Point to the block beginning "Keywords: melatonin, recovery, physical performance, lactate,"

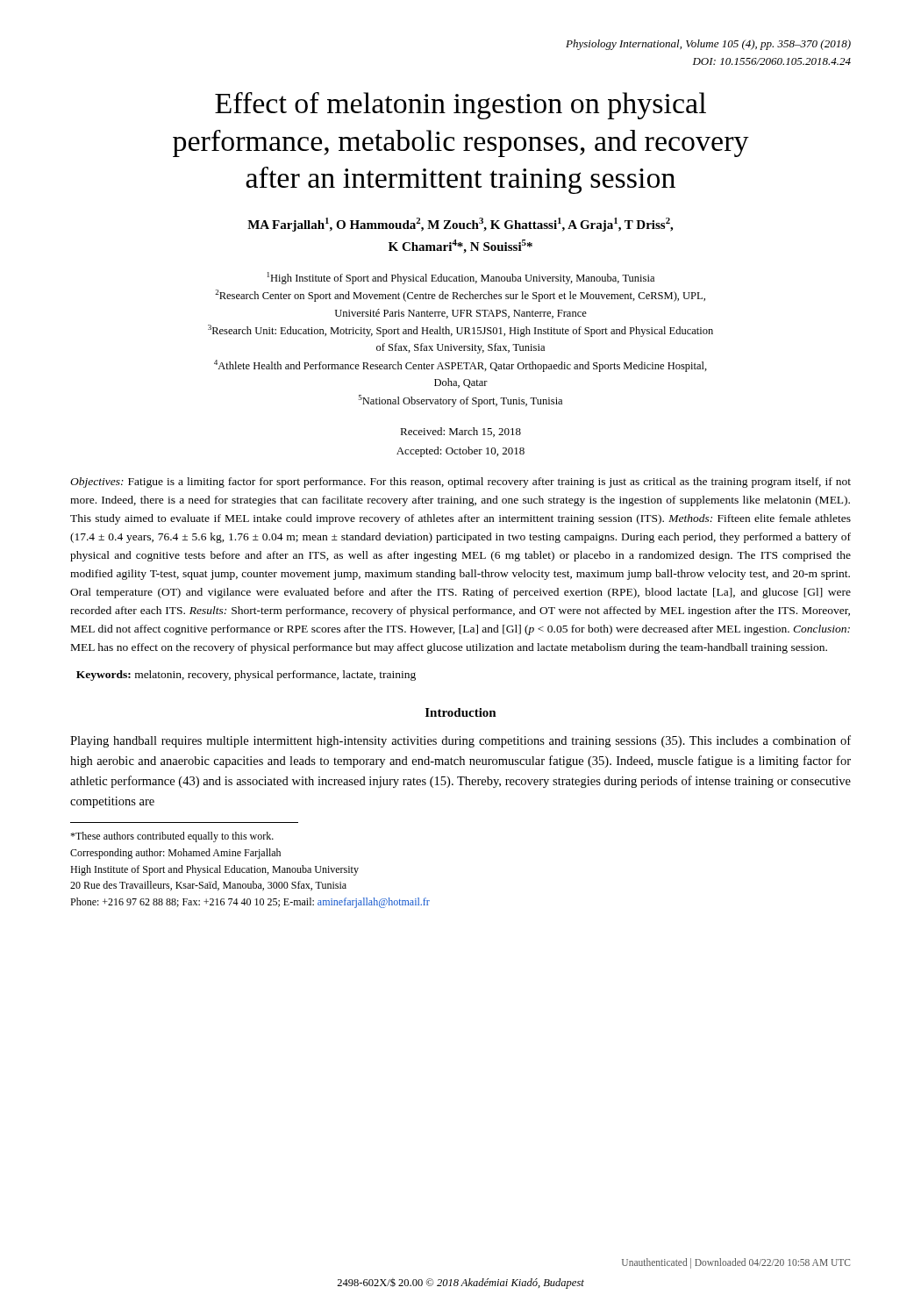243,674
